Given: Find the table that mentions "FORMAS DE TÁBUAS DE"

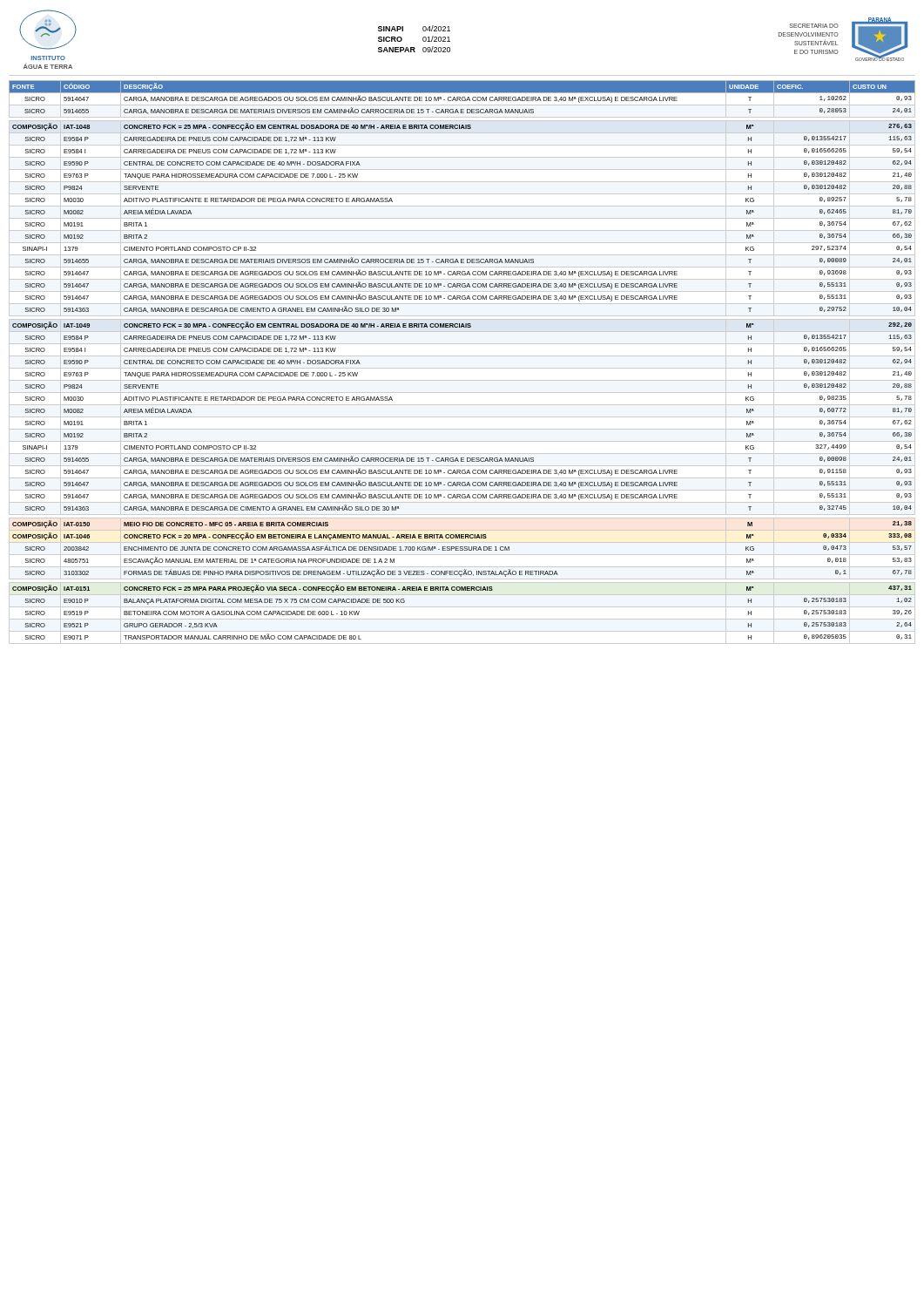Looking at the screenshot, I should tap(462, 548).
